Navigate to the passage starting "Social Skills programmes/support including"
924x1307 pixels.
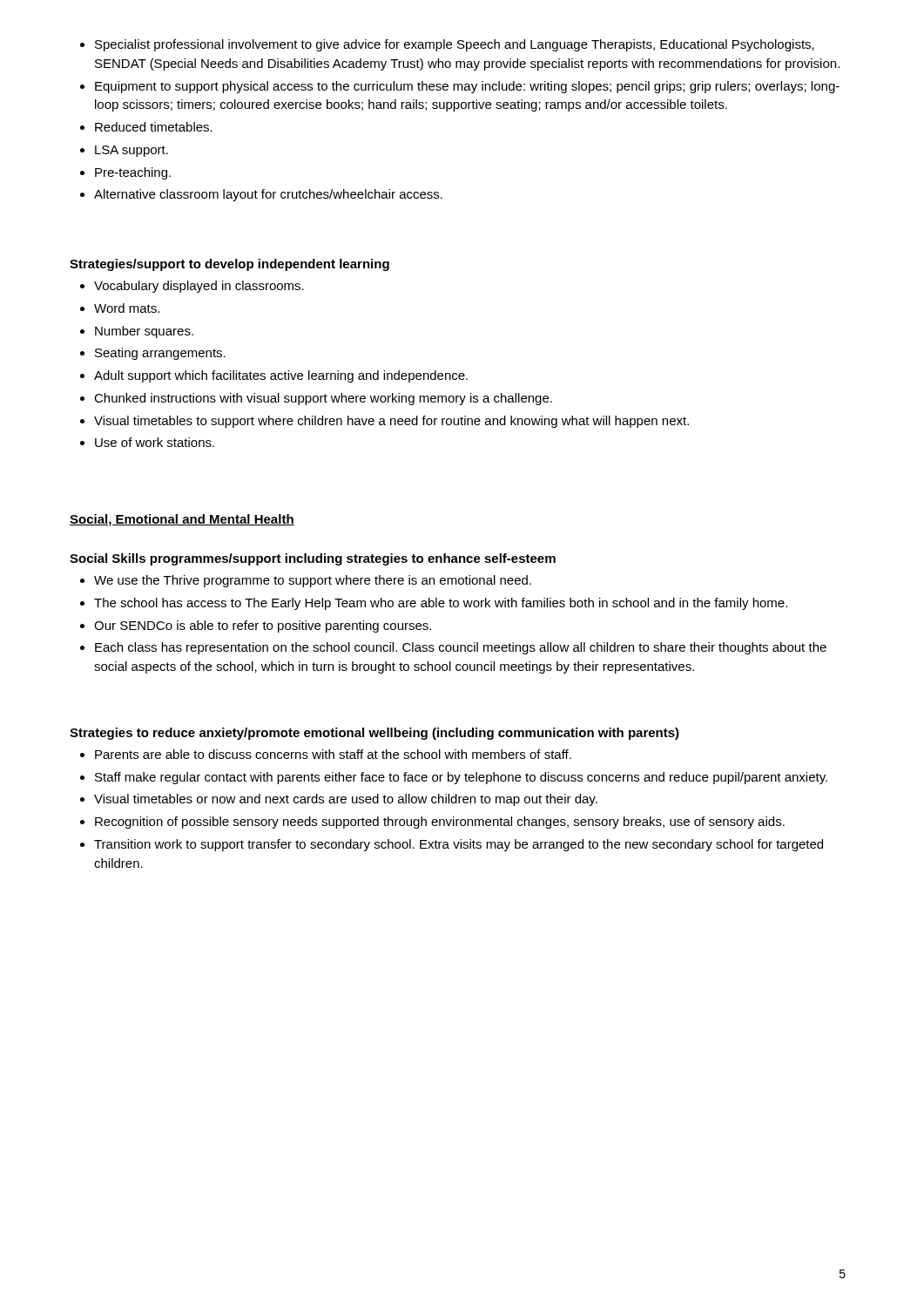pyautogui.click(x=313, y=558)
